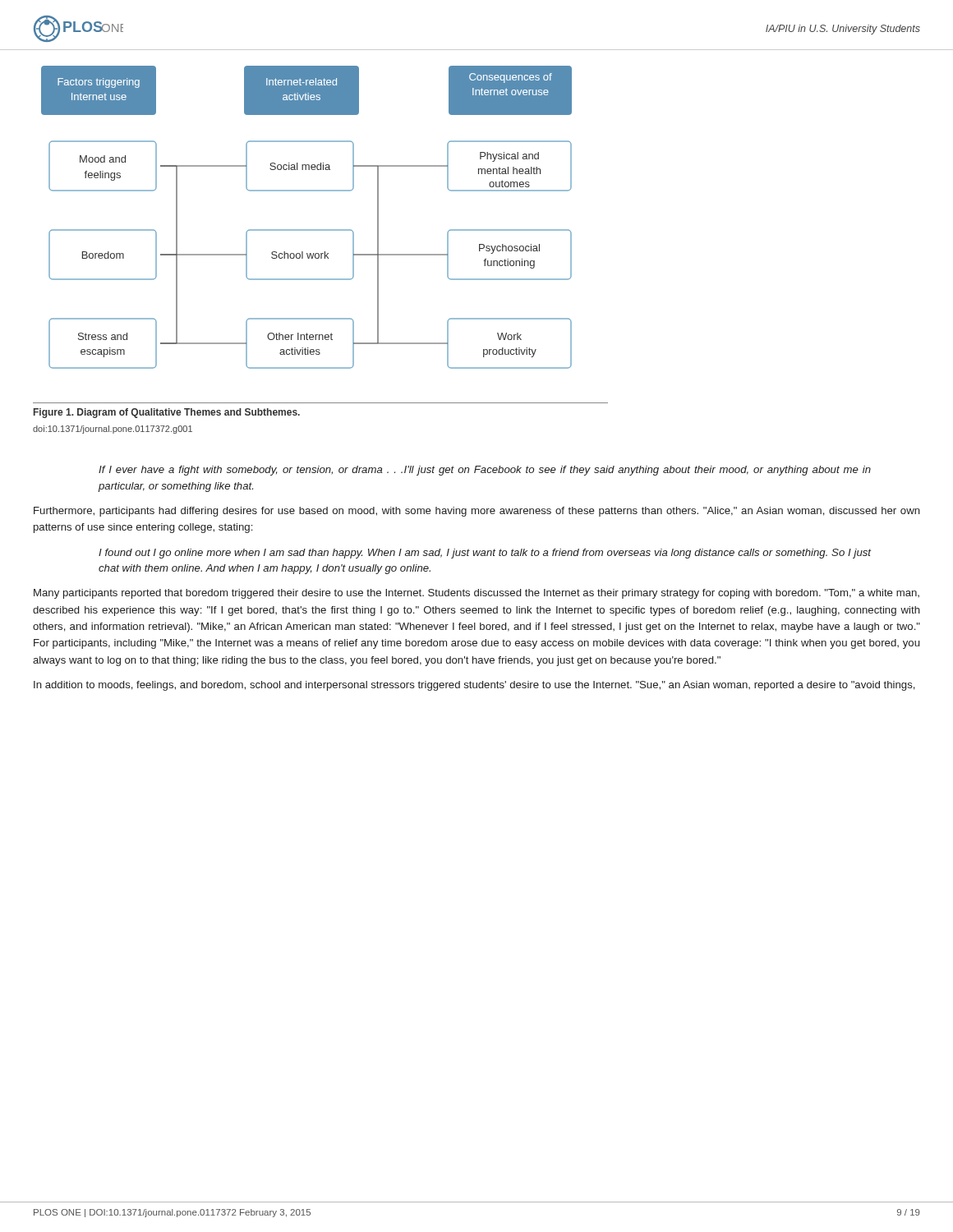Locate the block starting "In addition to"
This screenshot has width=953, height=1232.
pyautogui.click(x=474, y=685)
